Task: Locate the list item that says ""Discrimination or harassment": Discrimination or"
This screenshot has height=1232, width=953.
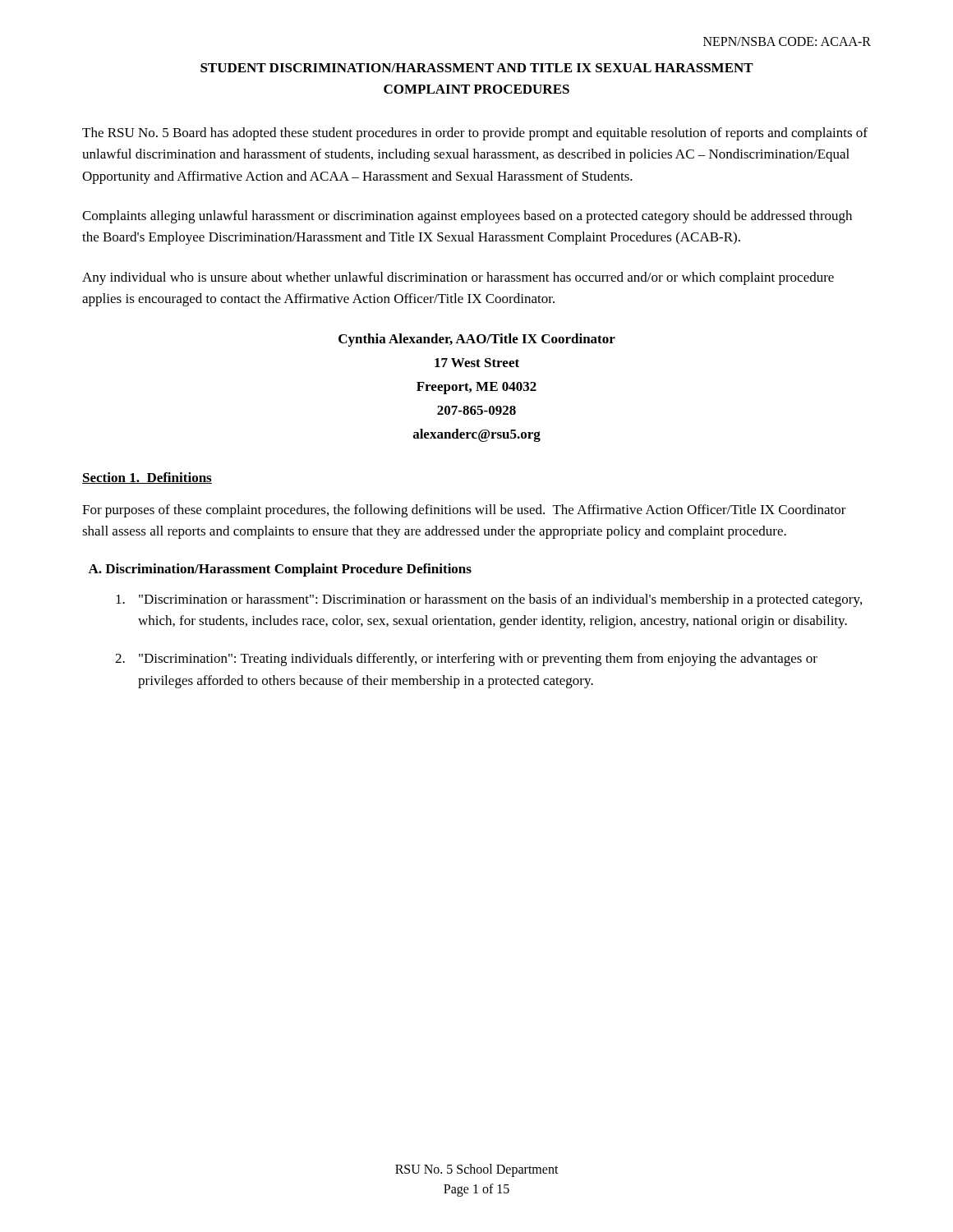Action: (493, 610)
